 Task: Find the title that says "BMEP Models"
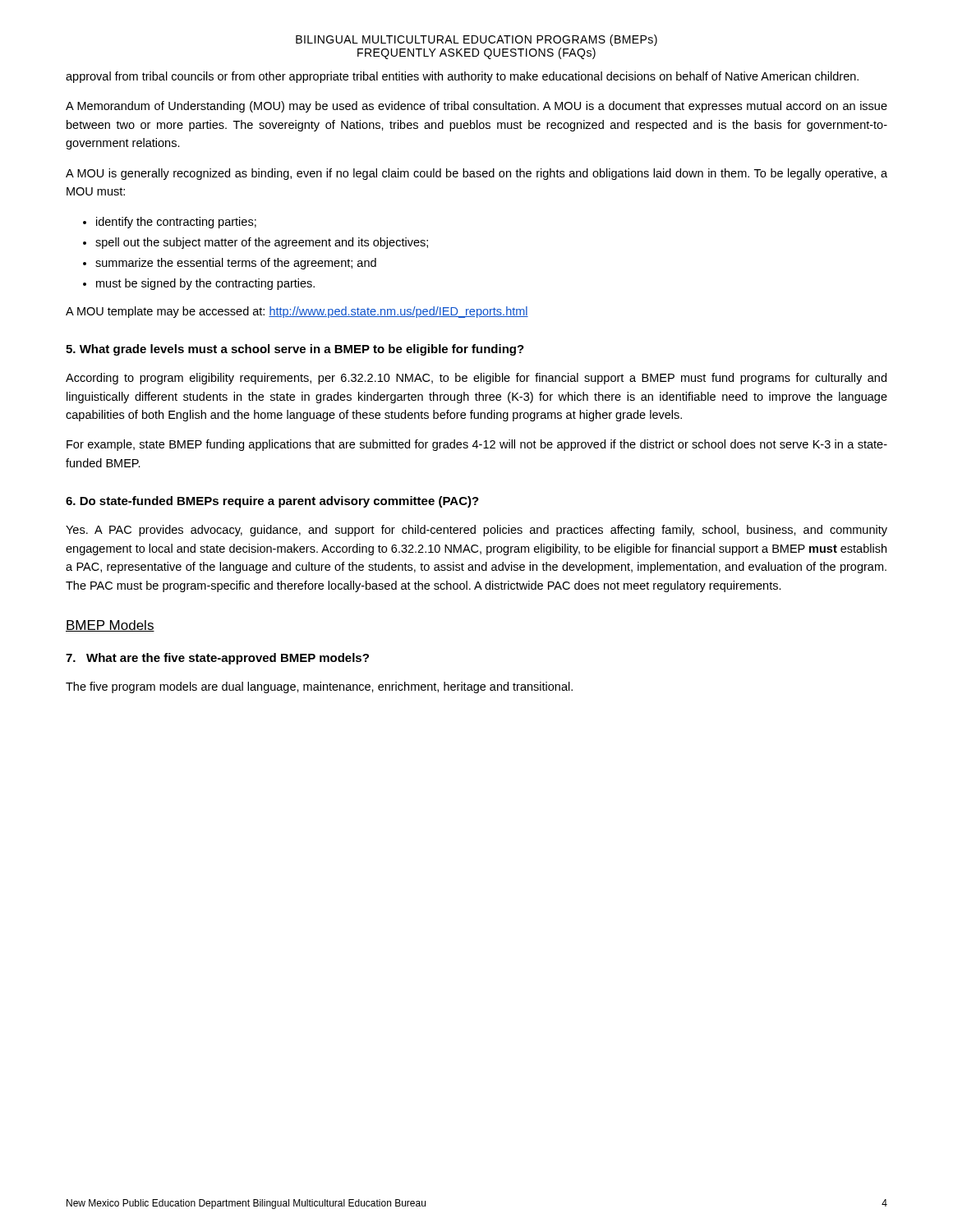pos(110,626)
